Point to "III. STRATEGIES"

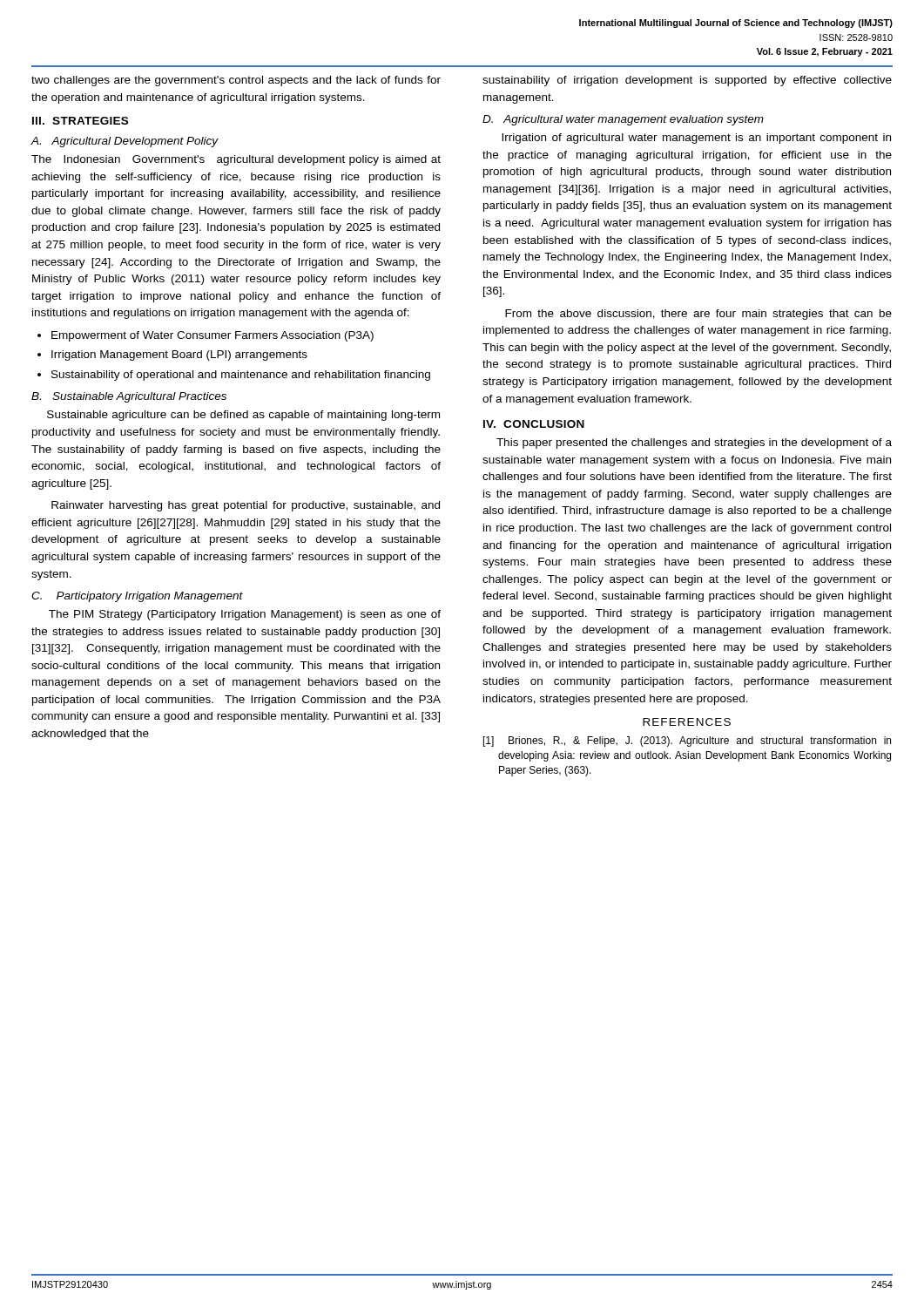tap(80, 121)
